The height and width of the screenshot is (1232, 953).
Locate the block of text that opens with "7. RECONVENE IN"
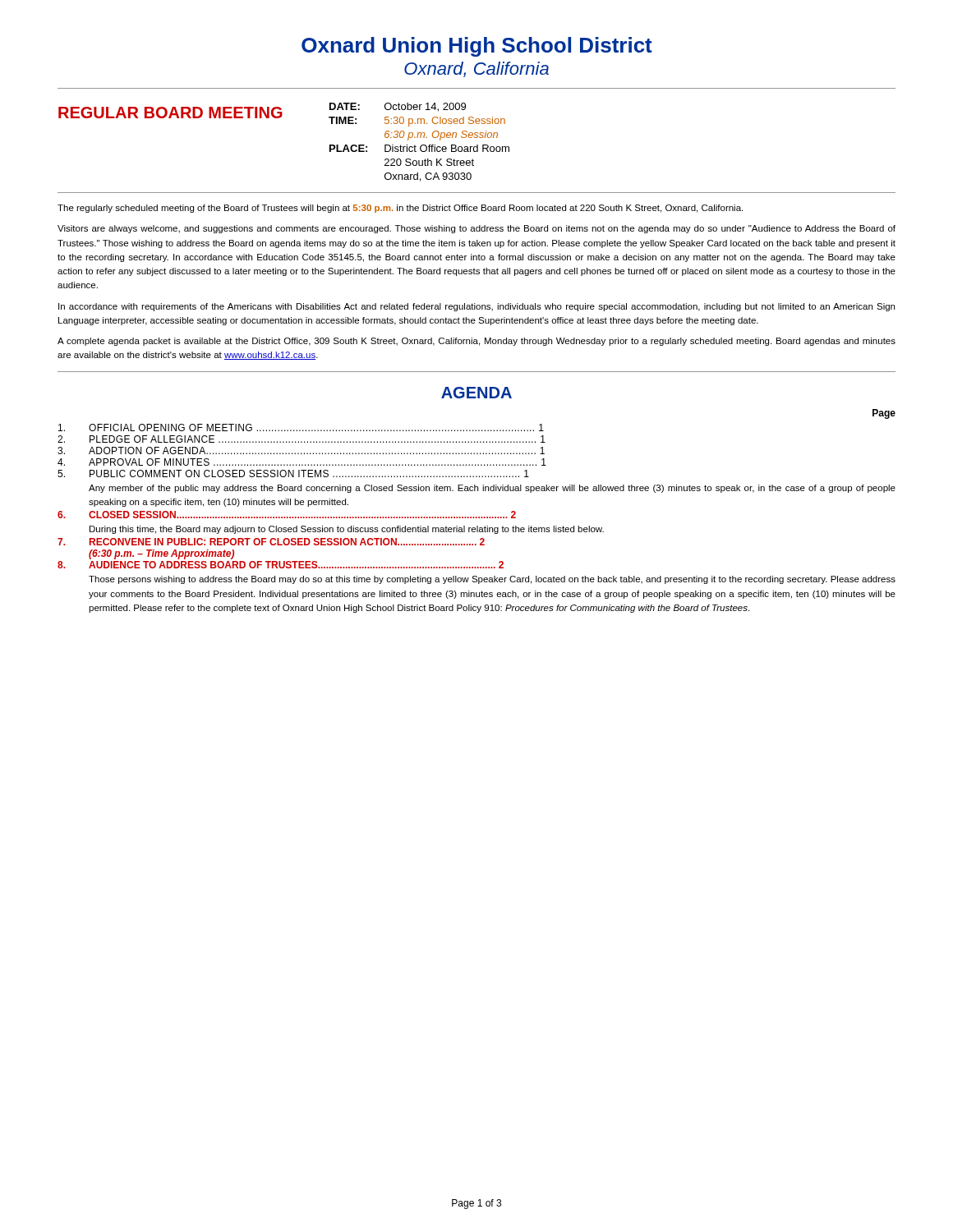pos(476,548)
